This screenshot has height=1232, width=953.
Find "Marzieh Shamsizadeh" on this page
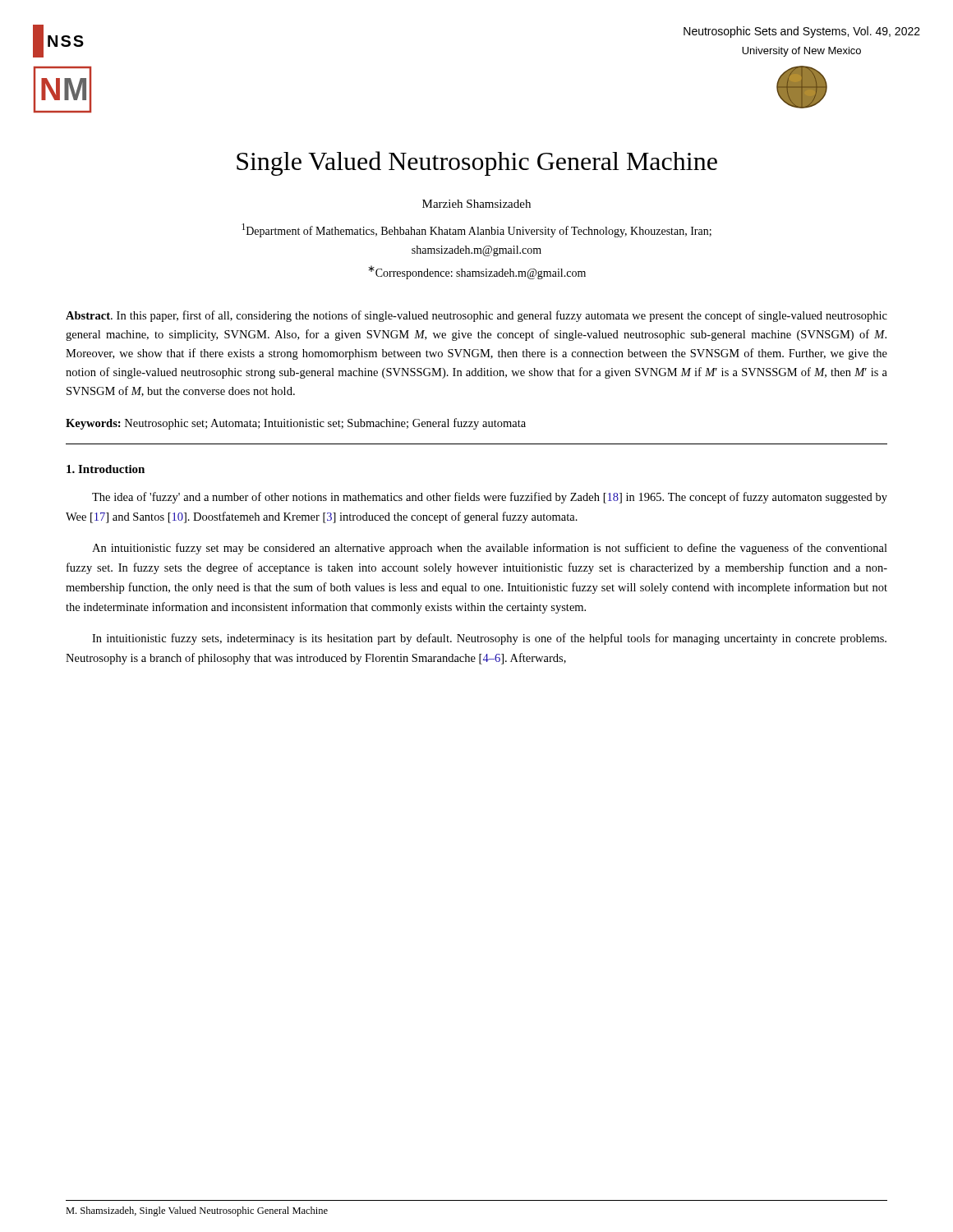click(476, 204)
